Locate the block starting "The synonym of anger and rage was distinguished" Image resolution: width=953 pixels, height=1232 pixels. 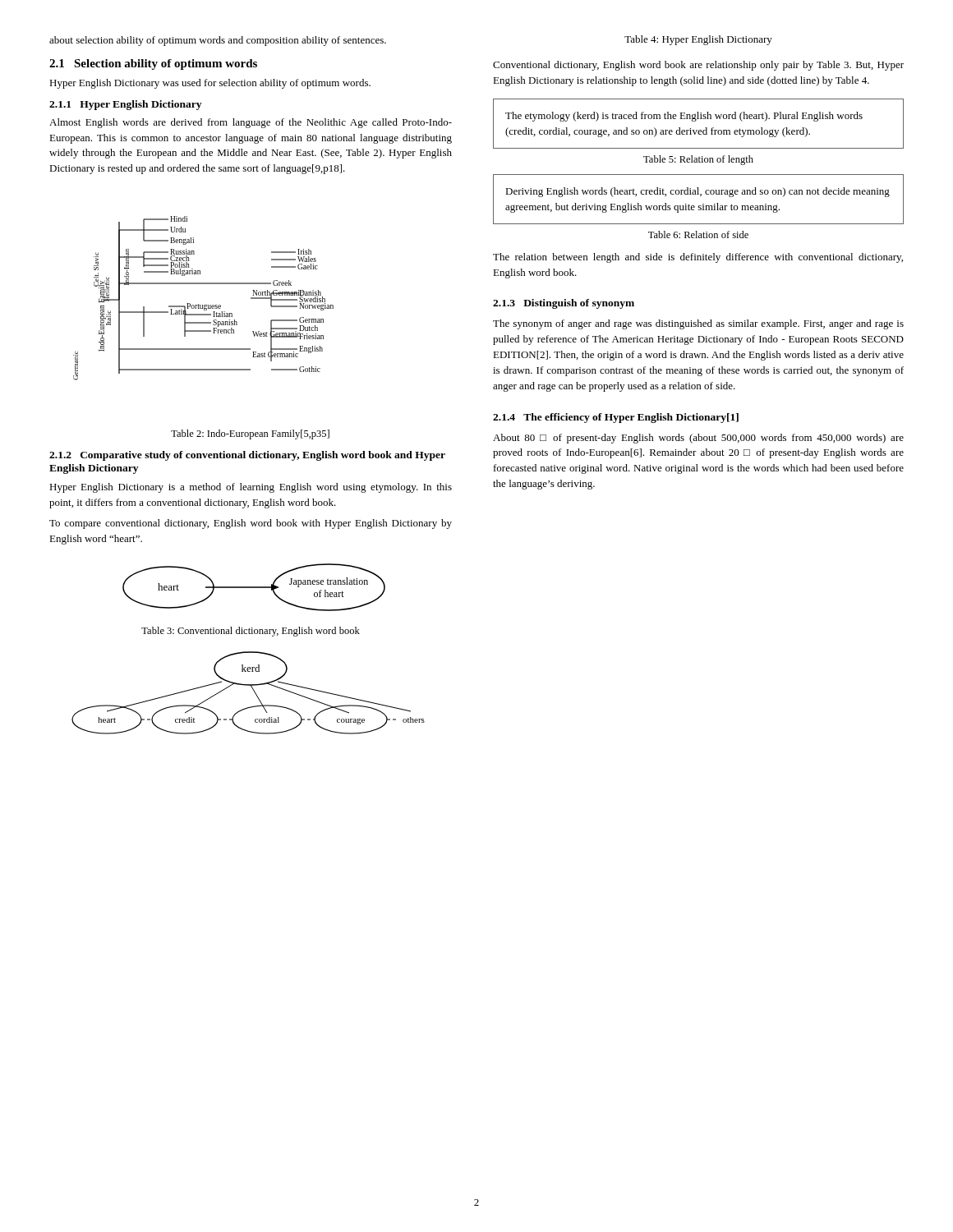(x=698, y=354)
